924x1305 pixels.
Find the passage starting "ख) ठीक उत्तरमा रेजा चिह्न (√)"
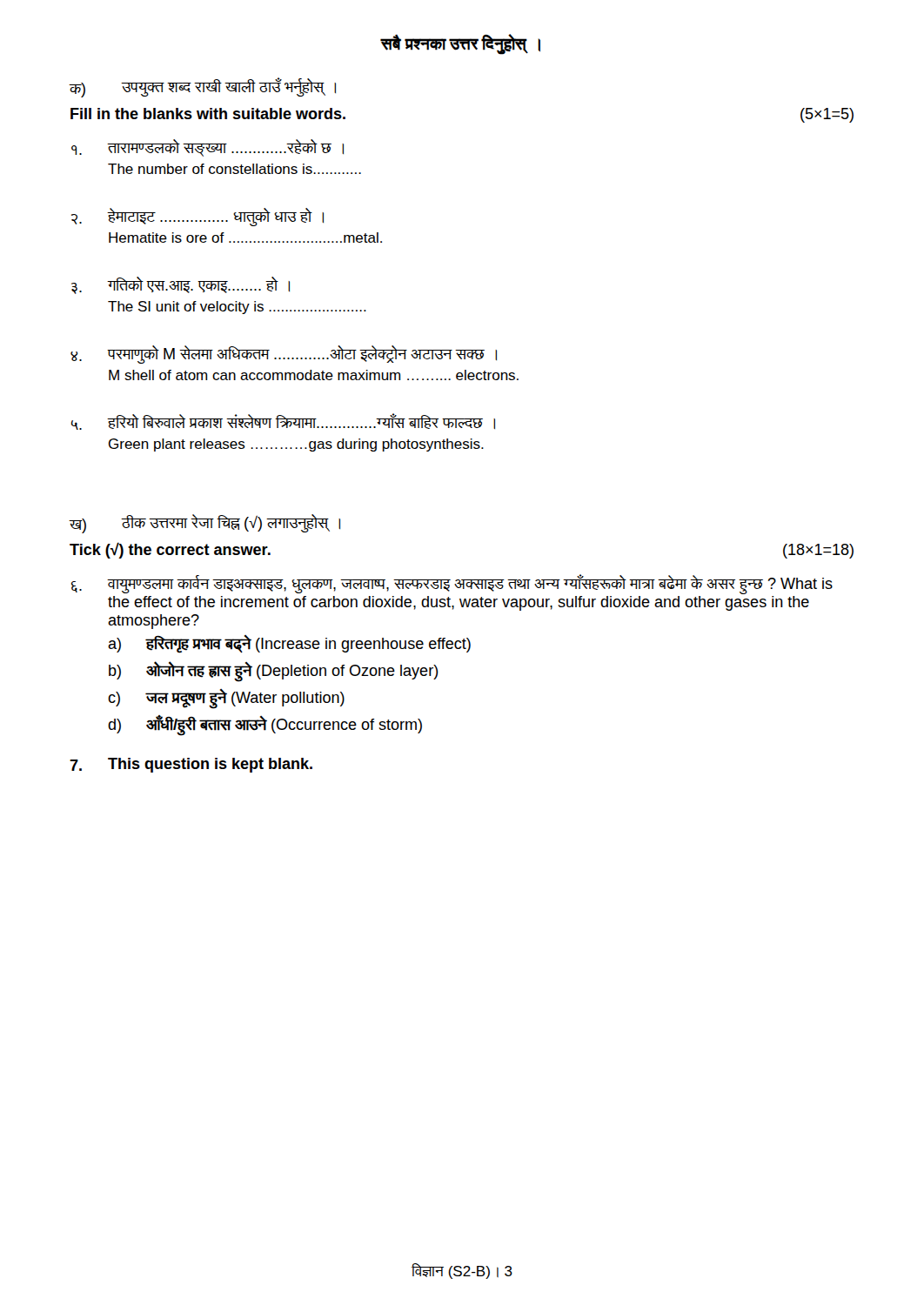coord(204,524)
